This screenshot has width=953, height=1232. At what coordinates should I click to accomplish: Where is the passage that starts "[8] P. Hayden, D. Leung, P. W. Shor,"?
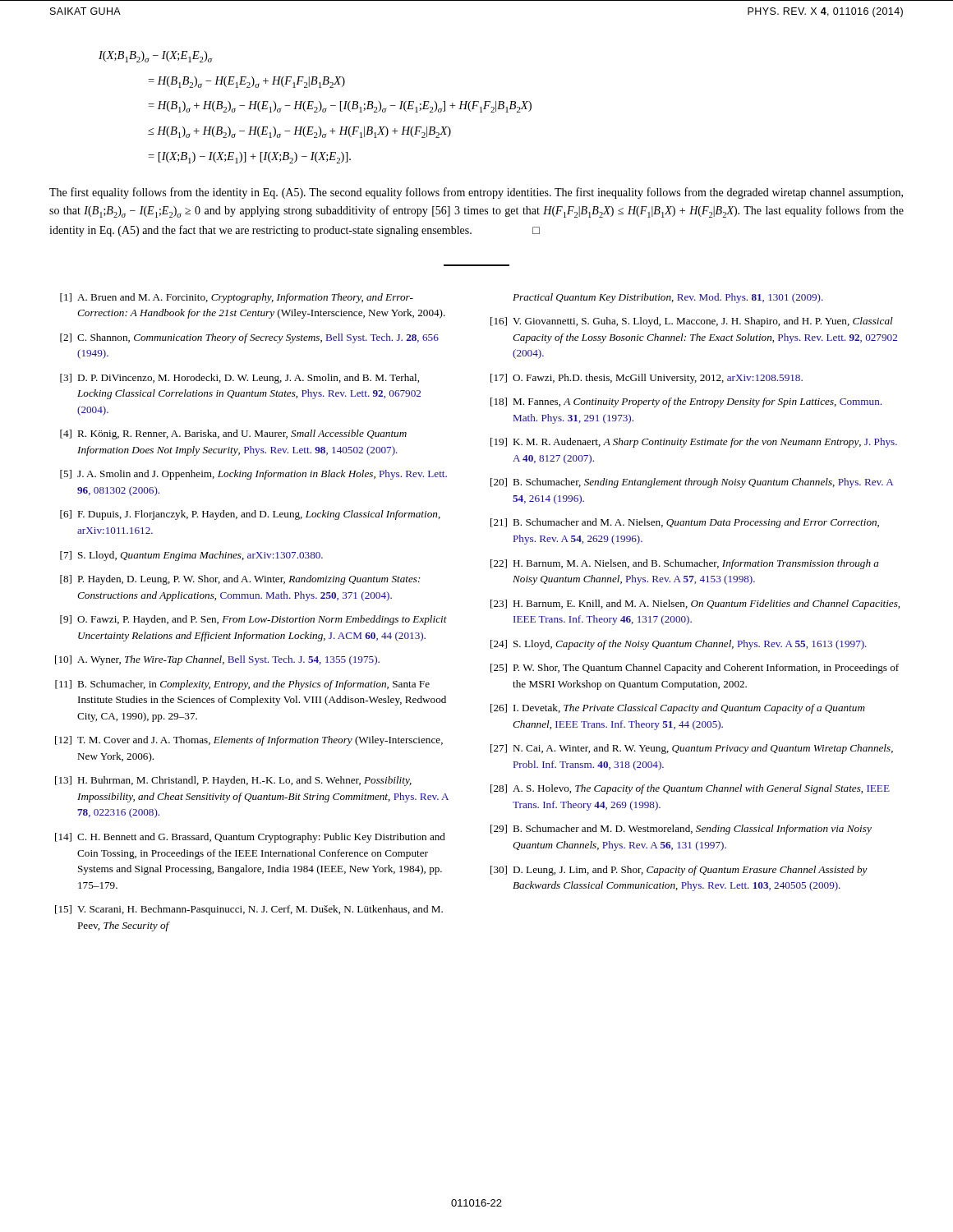pyautogui.click(x=251, y=587)
